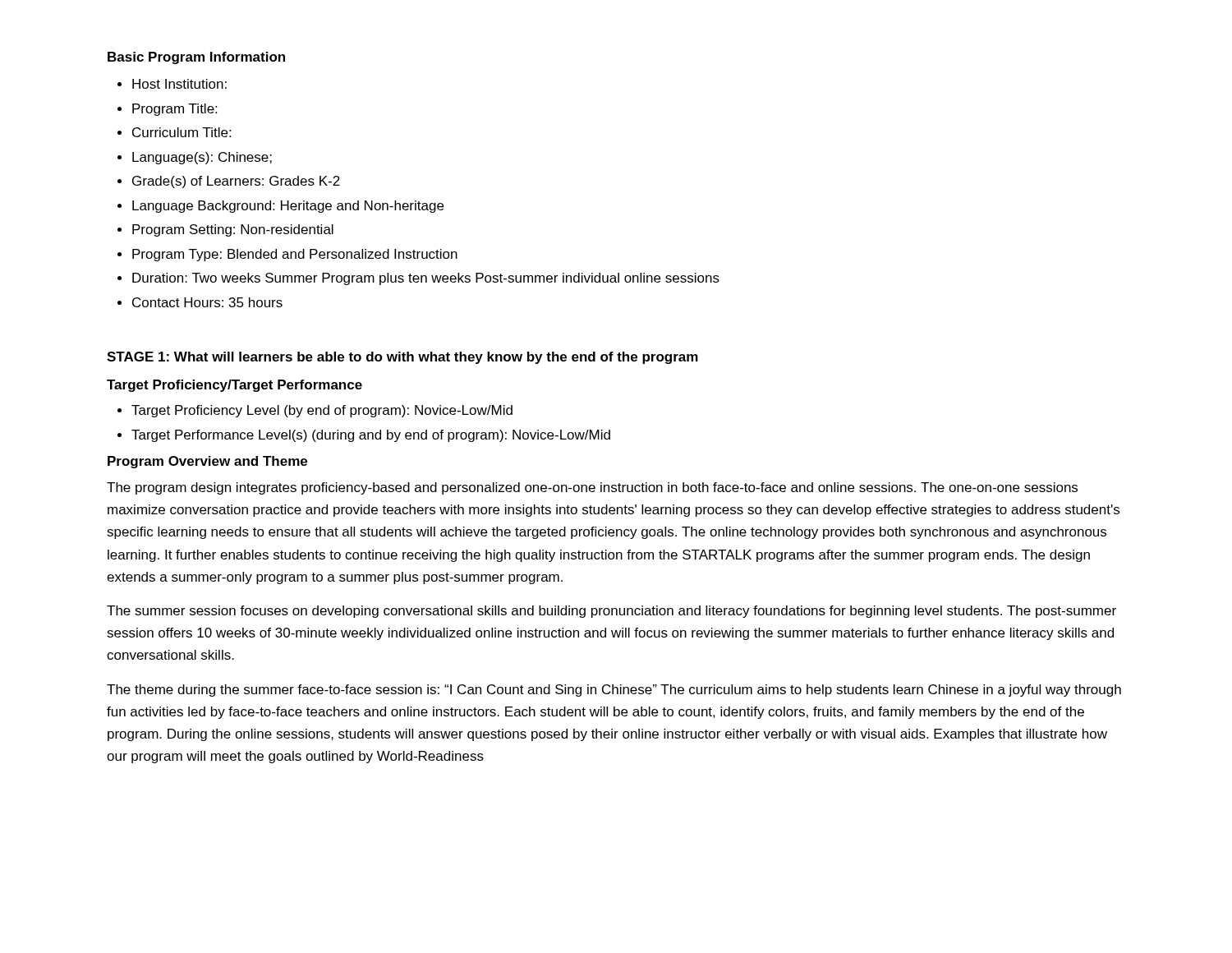Image resolution: width=1232 pixels, height=953 pixels.
Task: Find the block on this page that starts "The summer session focuses"
Action: click(x=612, y=633)
